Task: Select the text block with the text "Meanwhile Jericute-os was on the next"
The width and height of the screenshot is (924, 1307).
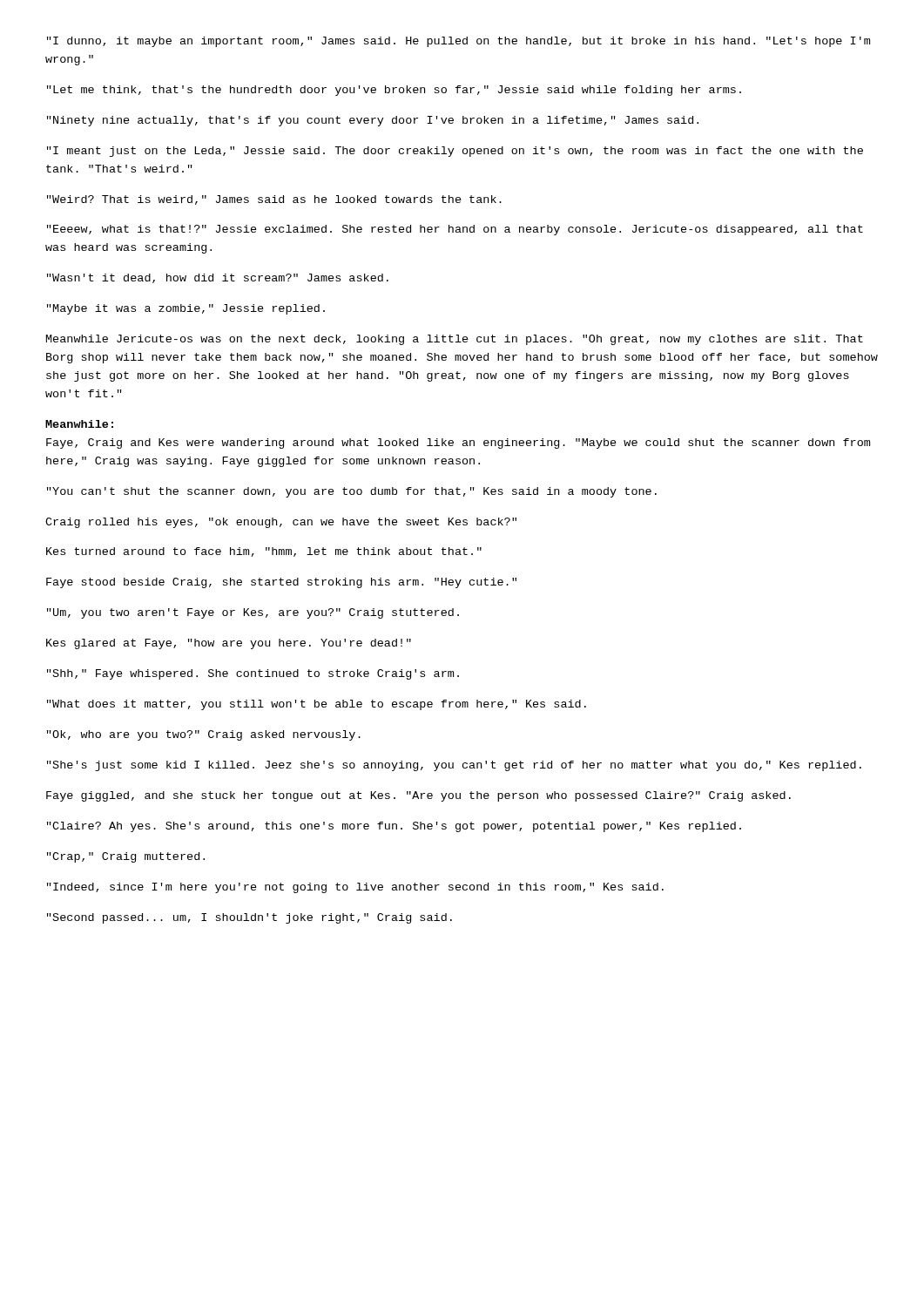Action: (462, 367)
